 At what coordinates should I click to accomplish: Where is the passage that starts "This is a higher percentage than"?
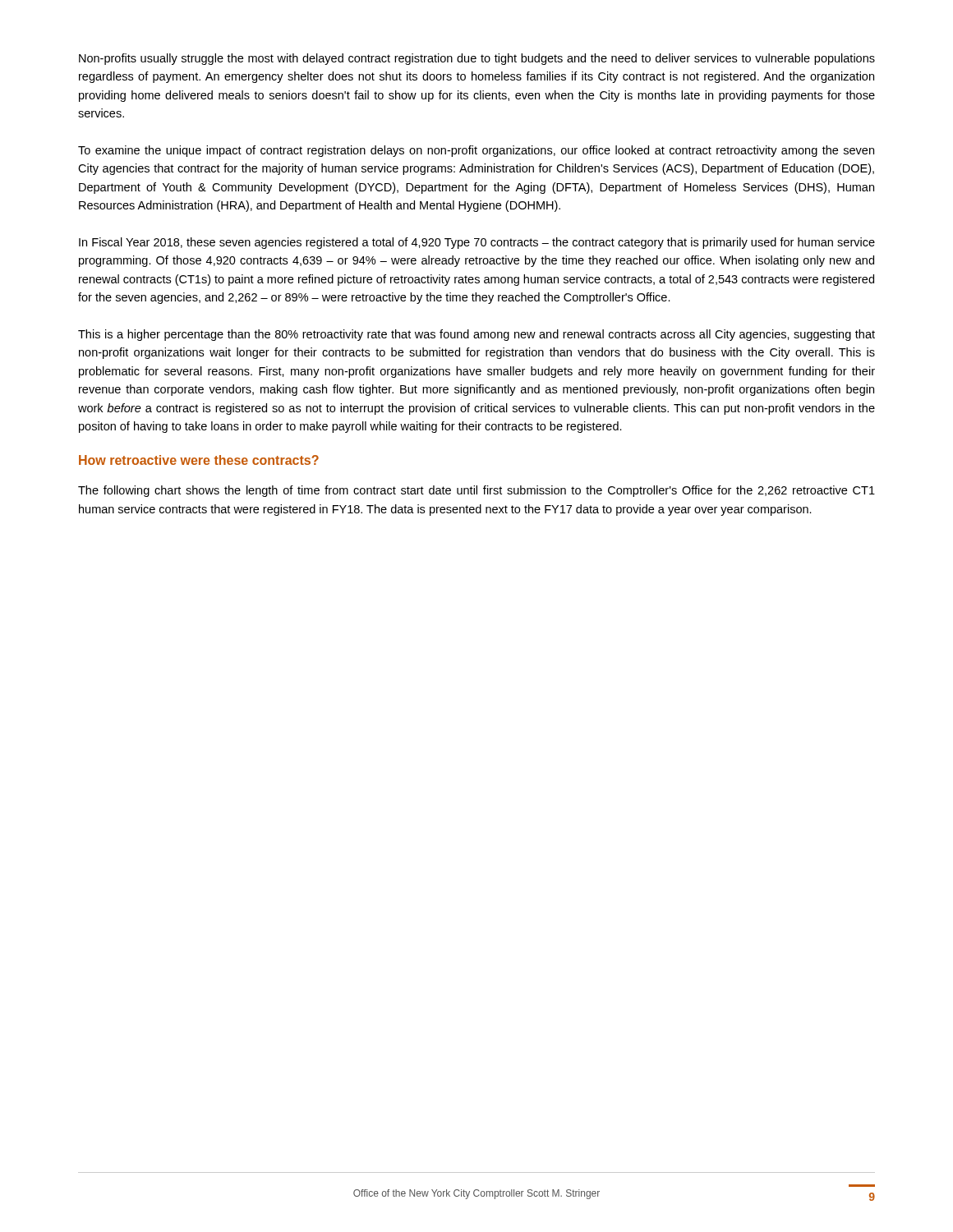pos(476,380)
